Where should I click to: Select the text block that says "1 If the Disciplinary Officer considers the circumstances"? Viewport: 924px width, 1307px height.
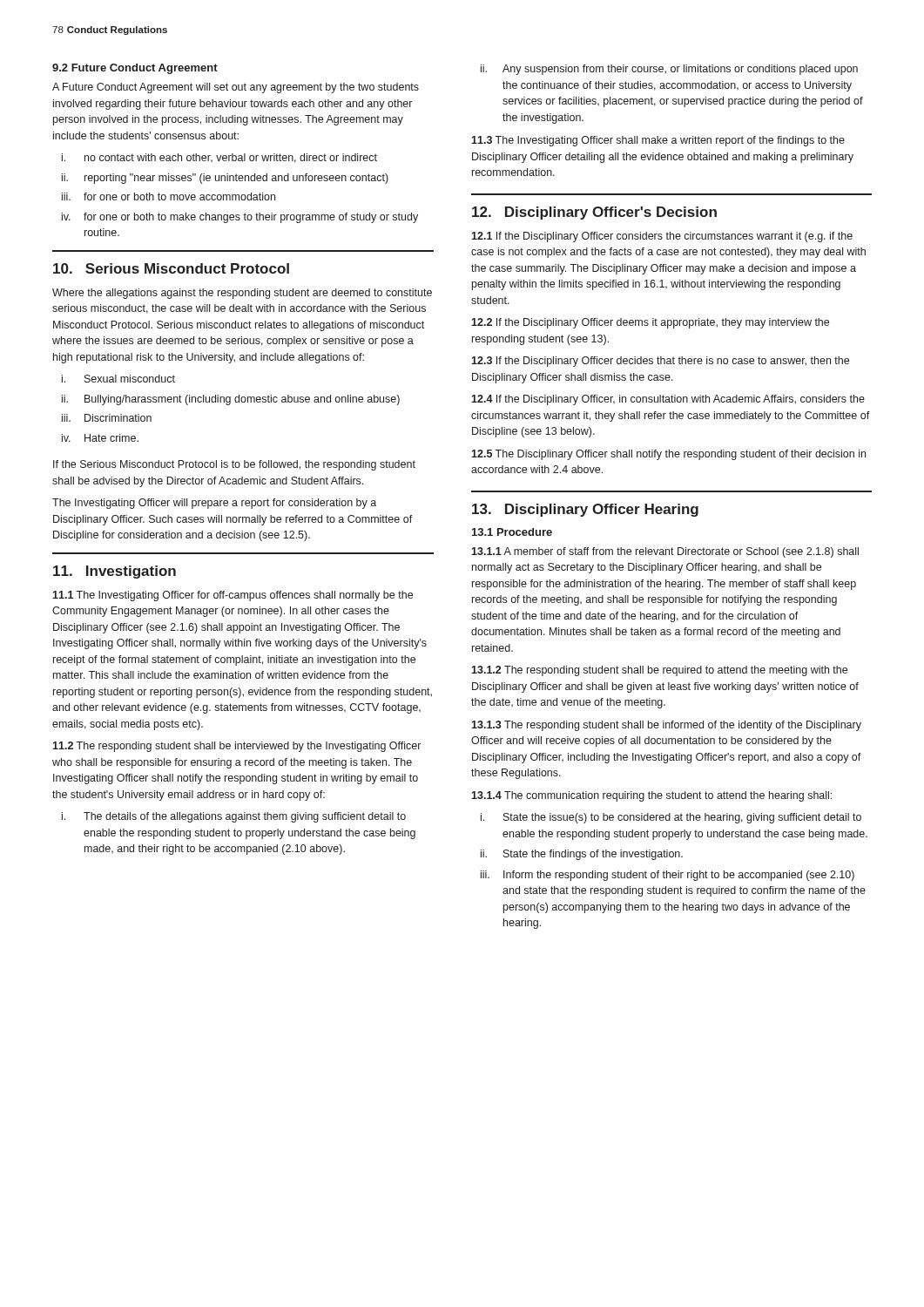(669, 268)
